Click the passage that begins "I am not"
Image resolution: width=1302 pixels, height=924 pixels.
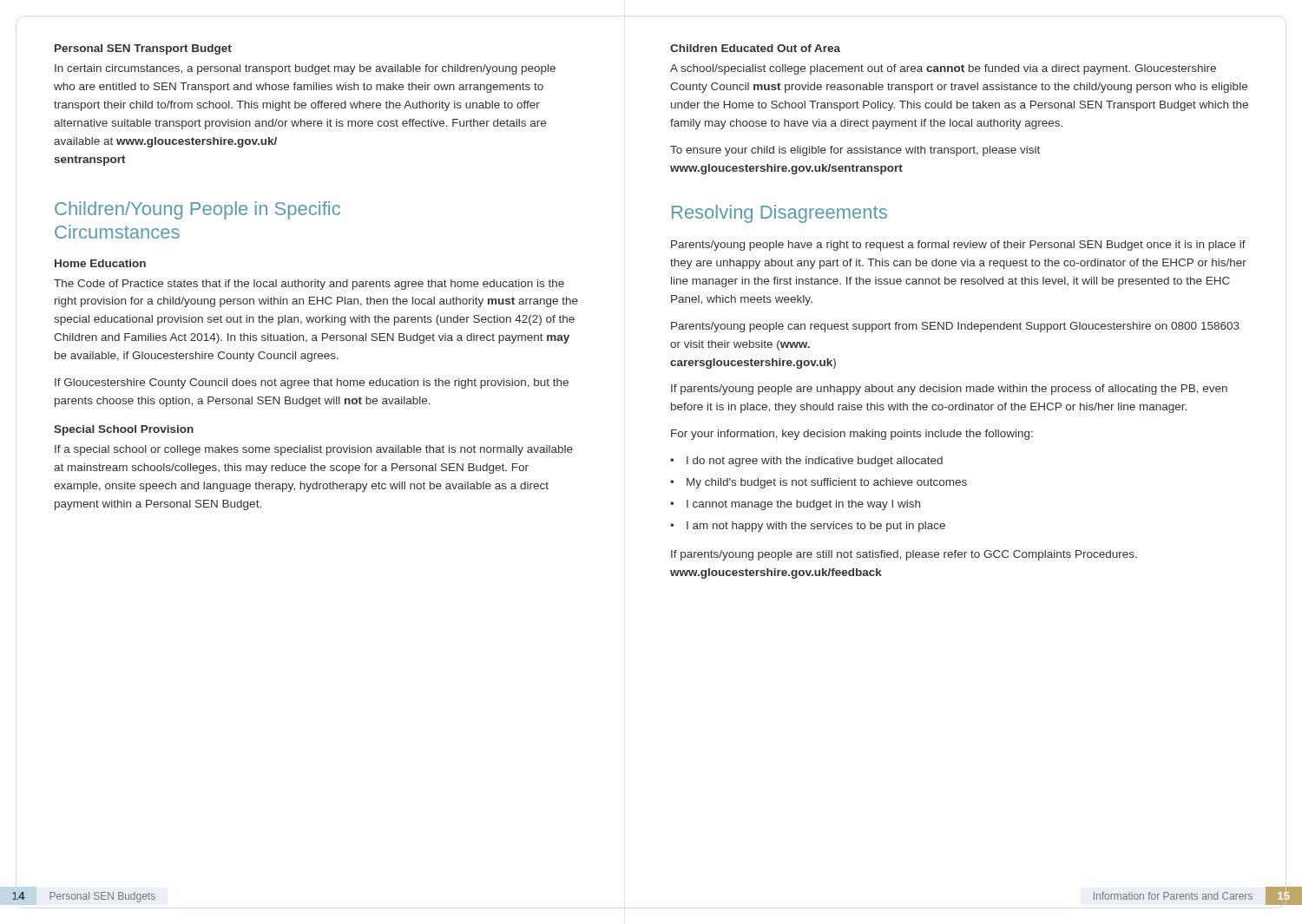pos(816,525)
